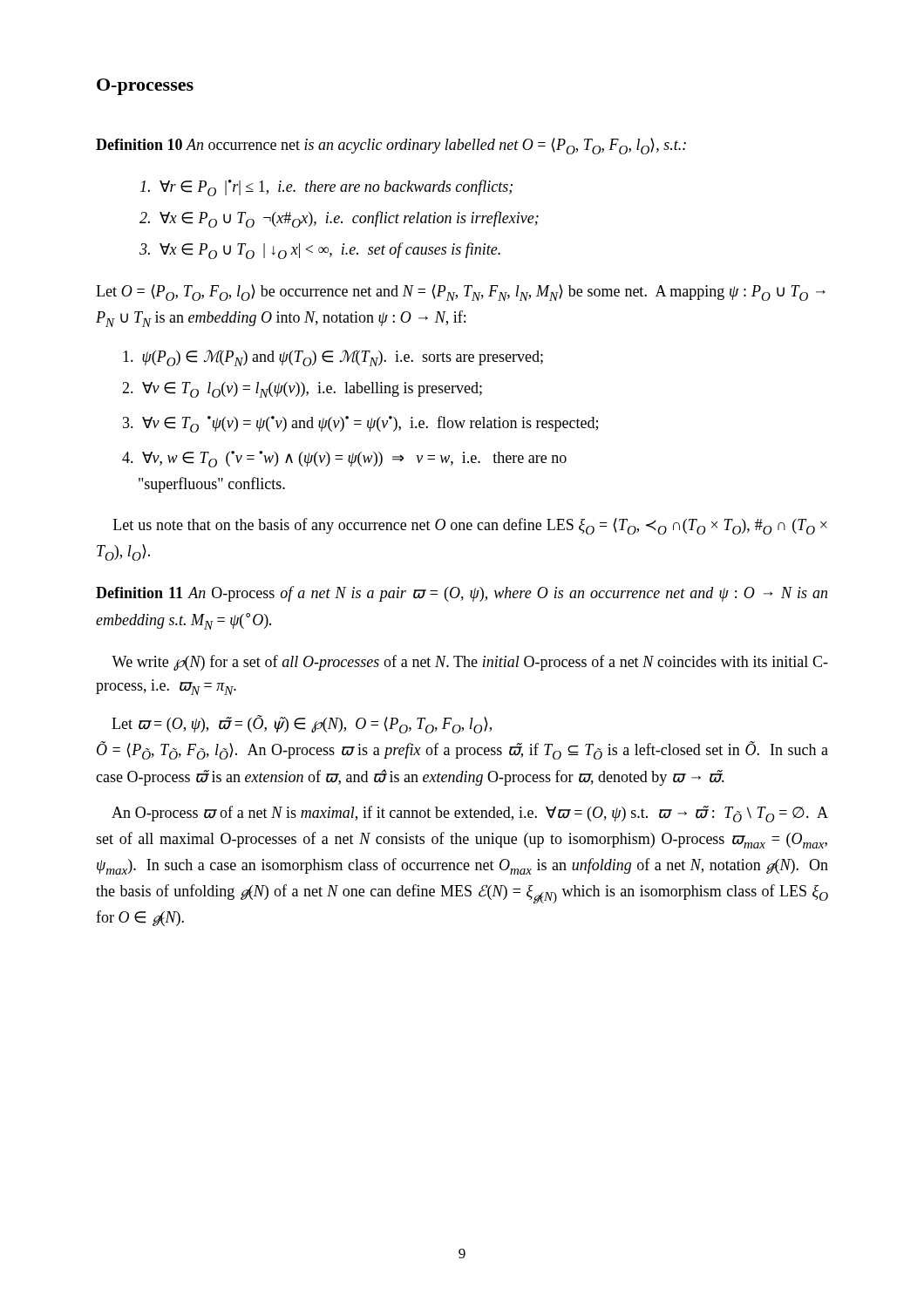This screenshot has height=1308, width=924.
Task: Find the text block that says "Definition 11 An O-process"
Action: tap(462, 608)
